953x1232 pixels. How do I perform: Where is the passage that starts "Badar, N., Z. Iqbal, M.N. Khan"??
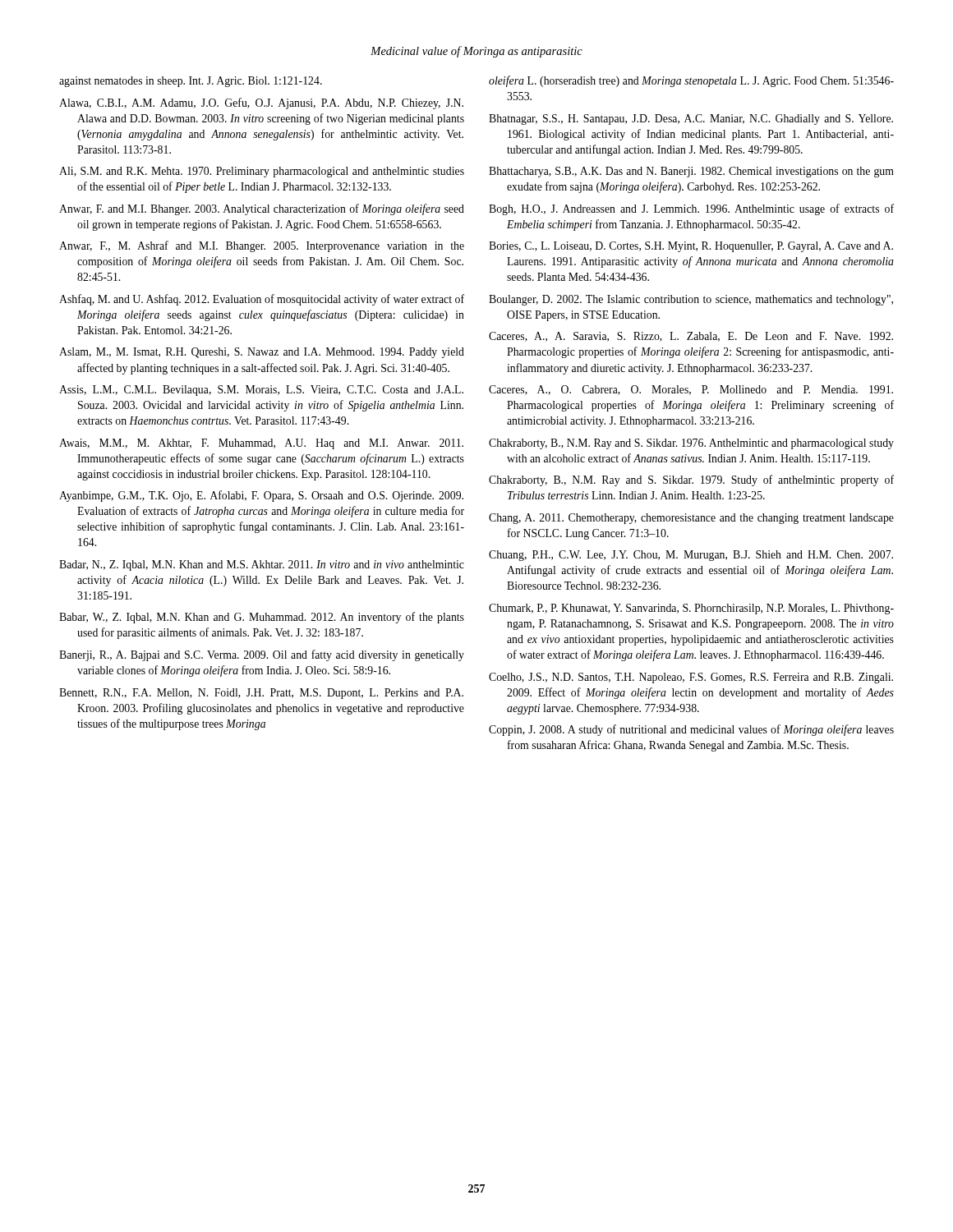click(x=262, y=580)
